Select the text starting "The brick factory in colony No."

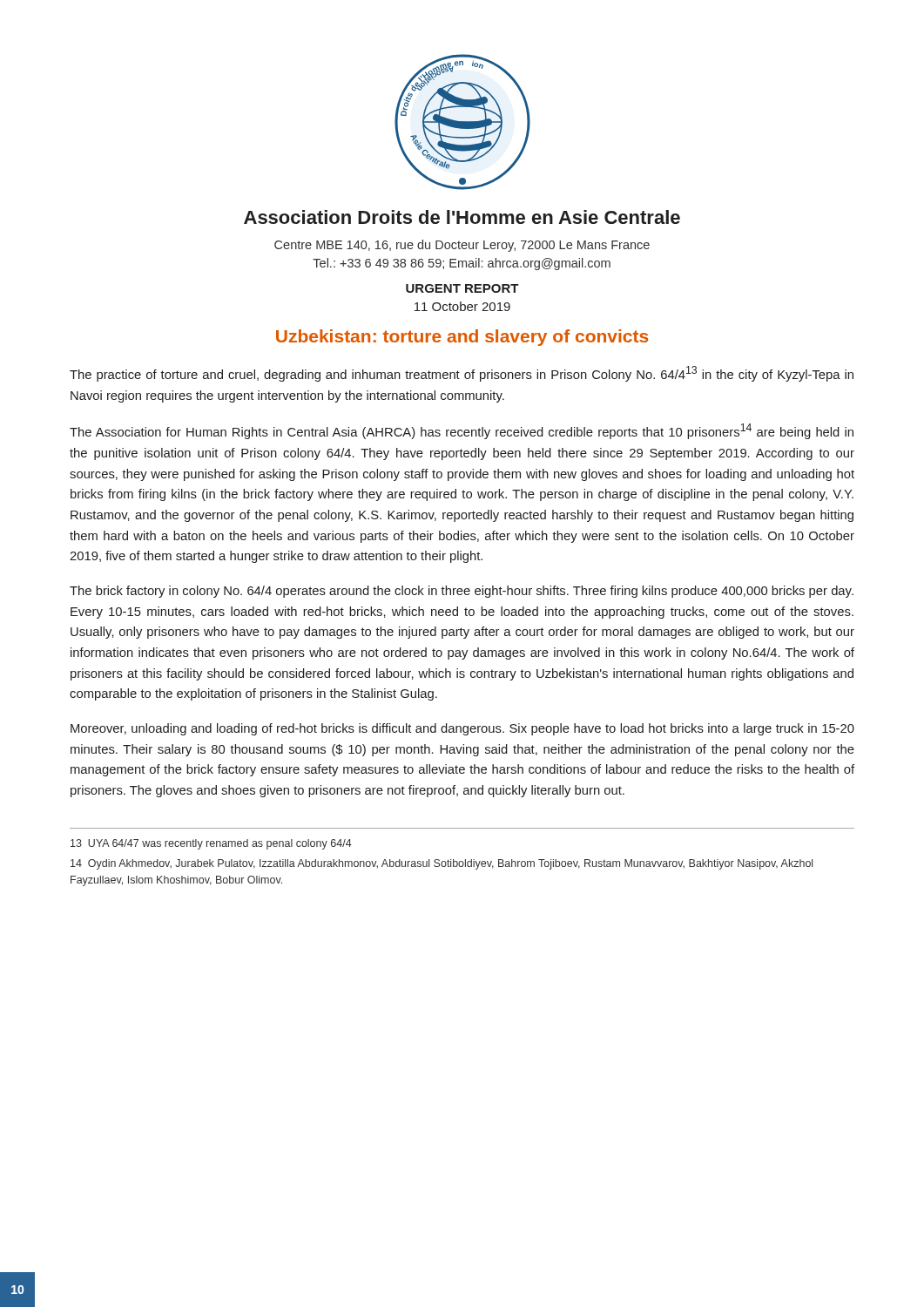[x=462, y=642]
